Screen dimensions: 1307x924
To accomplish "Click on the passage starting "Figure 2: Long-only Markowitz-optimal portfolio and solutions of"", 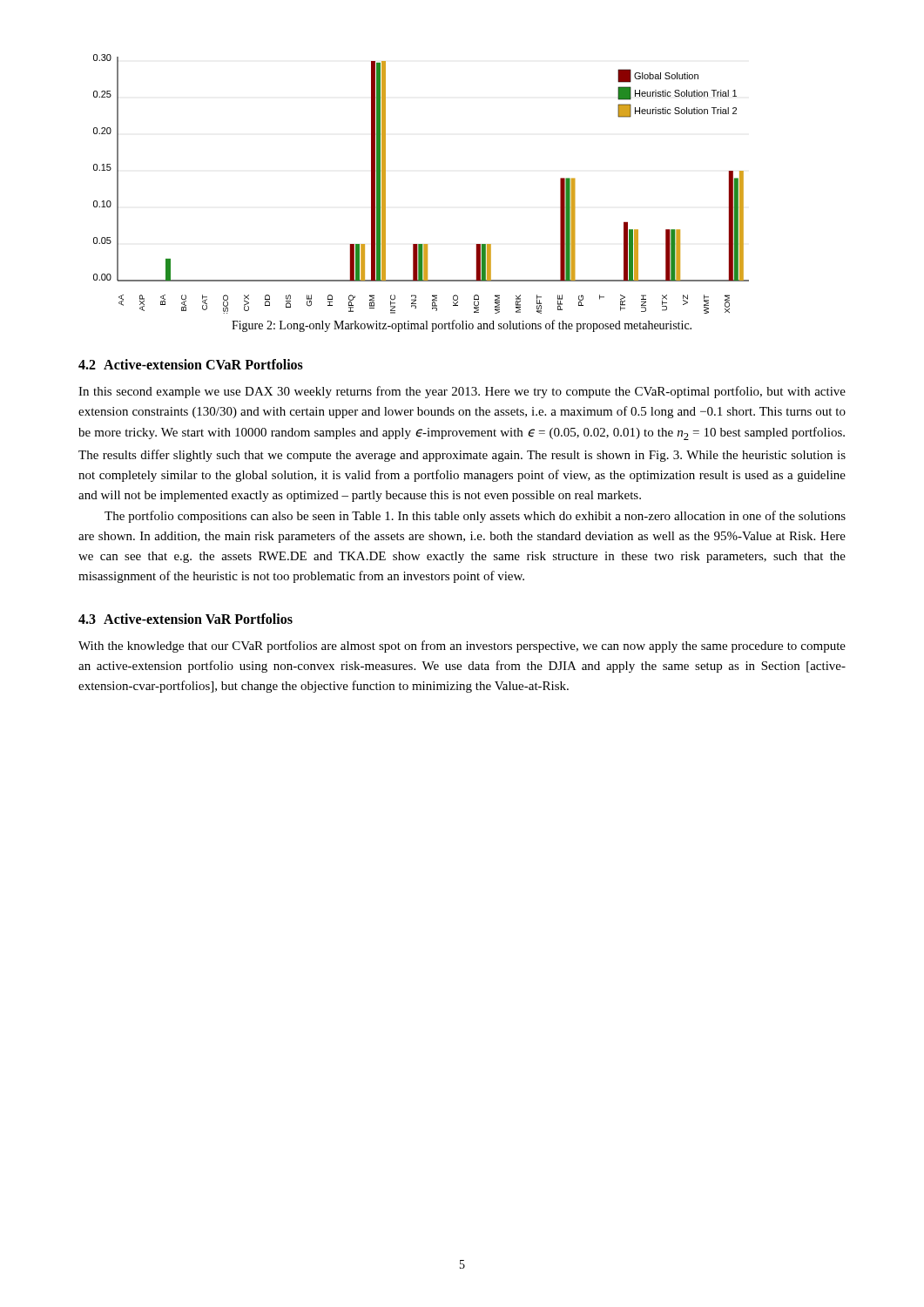I will [462, 325].
